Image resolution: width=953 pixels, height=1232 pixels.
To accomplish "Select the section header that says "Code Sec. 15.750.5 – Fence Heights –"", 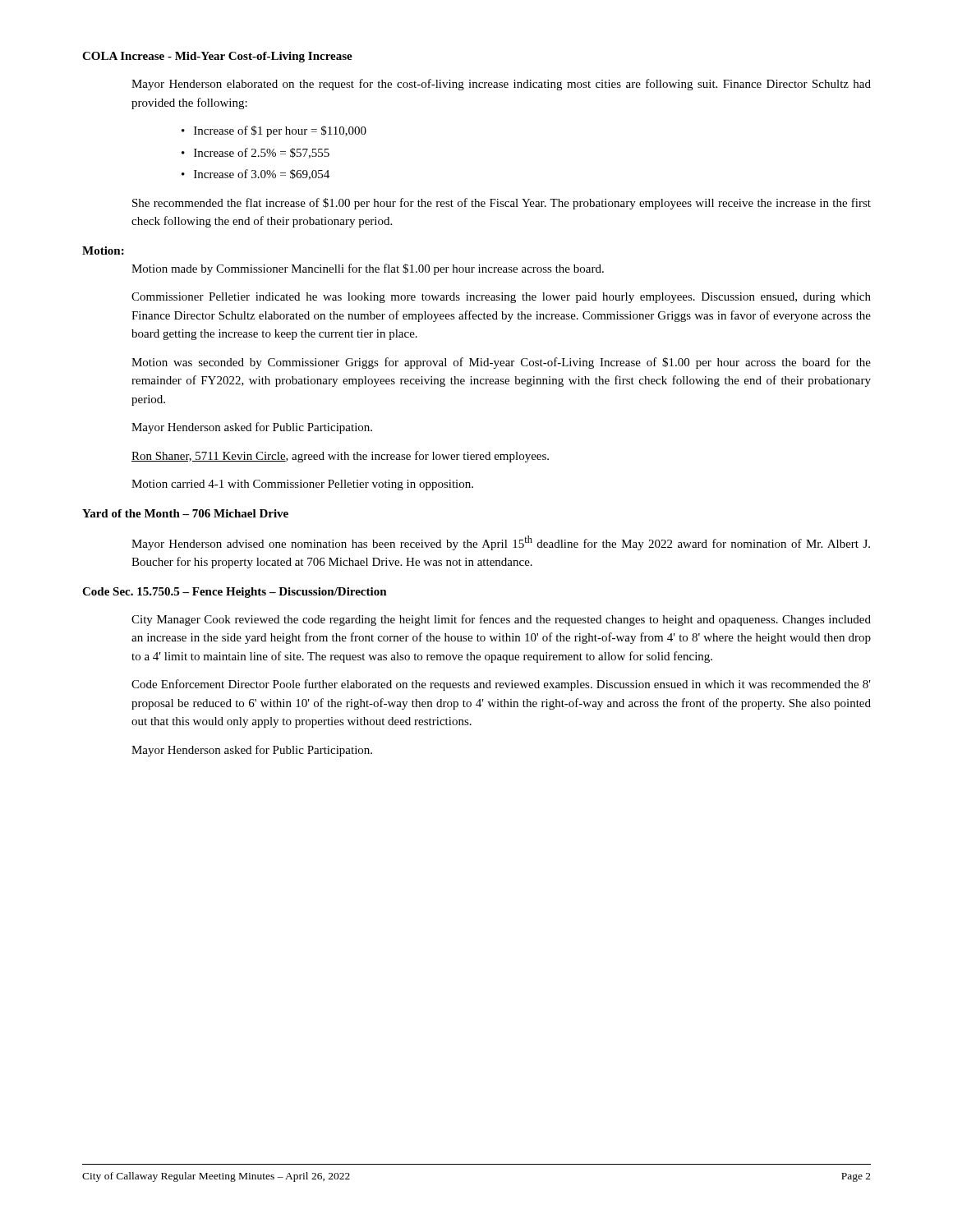I will (234, 591).
